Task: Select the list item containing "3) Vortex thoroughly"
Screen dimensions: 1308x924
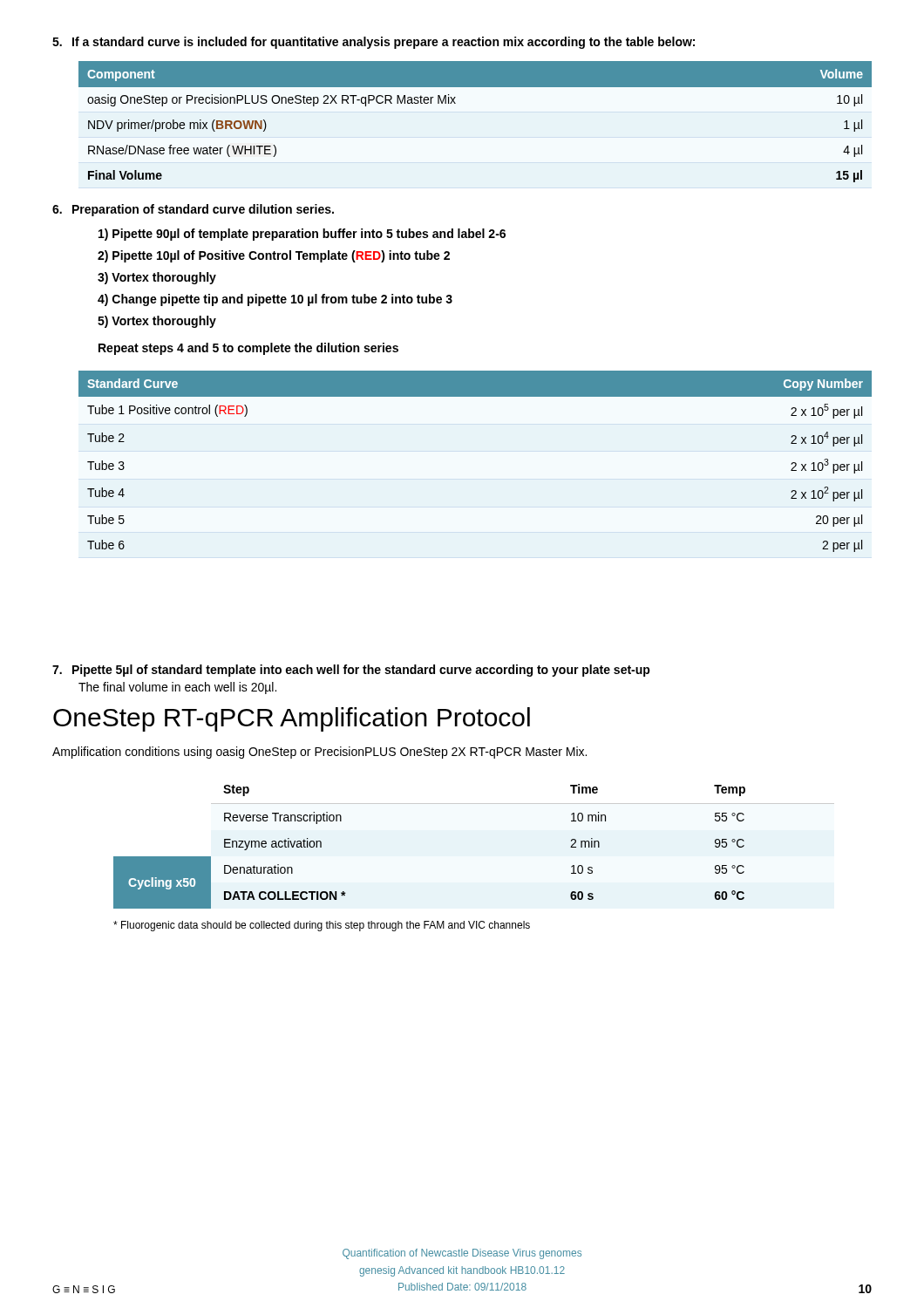Action: point(157,277)
